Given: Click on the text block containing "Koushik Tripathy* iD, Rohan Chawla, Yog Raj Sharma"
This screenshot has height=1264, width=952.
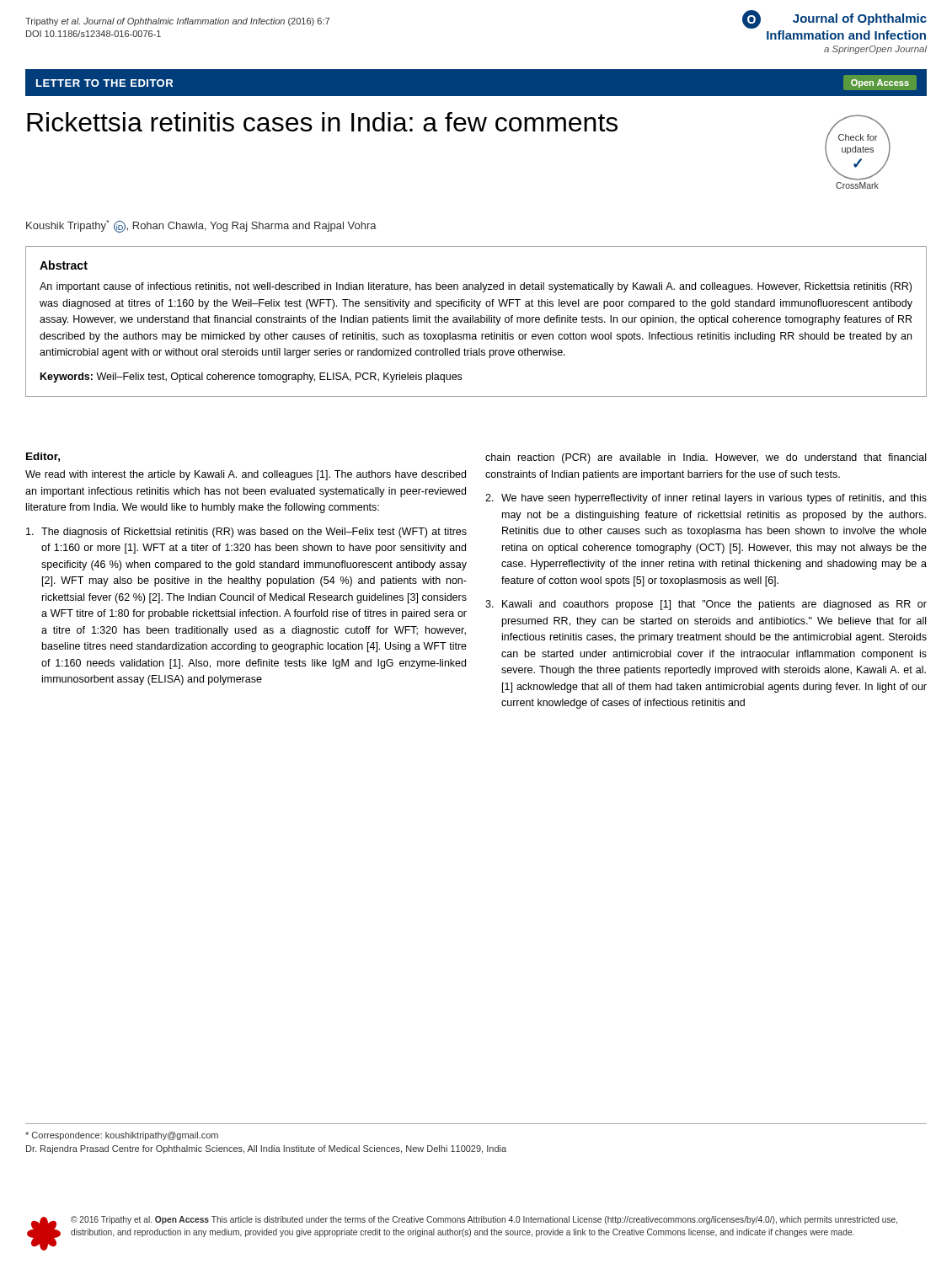Looking at the screenshot, I should click(x=201, y=225).
